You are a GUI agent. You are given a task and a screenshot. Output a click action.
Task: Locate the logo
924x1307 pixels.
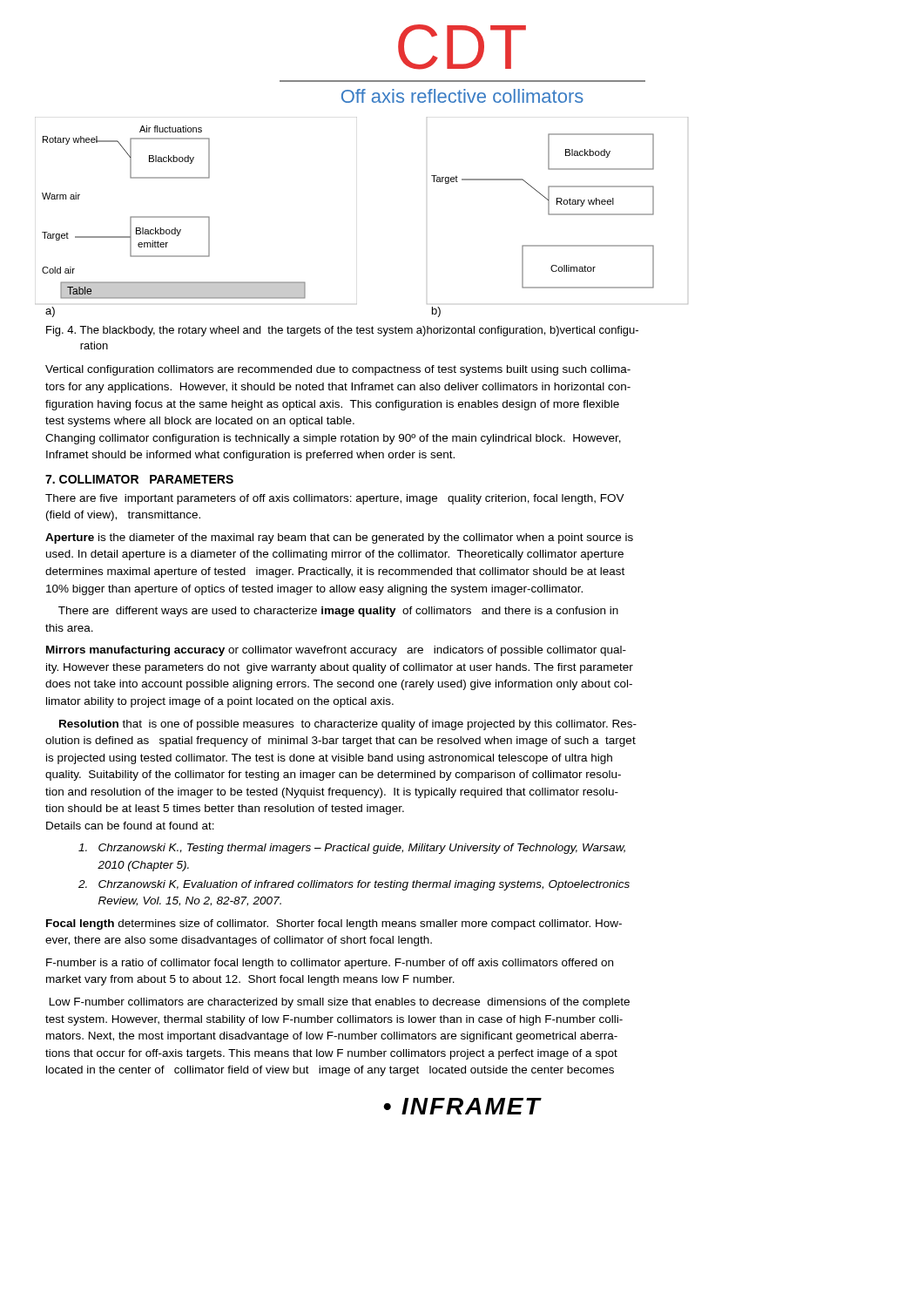pyautogui.click(x=462, y=1106)
